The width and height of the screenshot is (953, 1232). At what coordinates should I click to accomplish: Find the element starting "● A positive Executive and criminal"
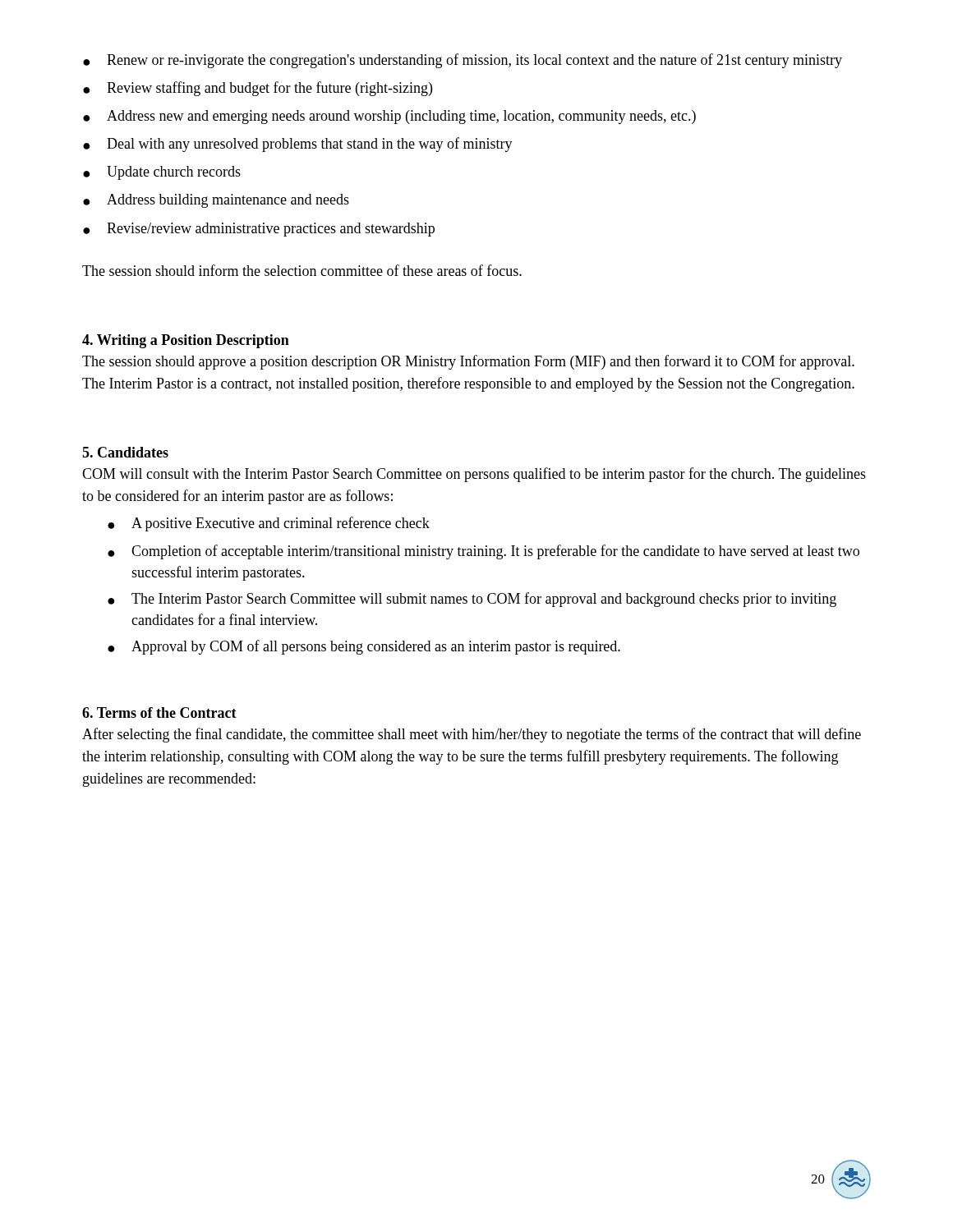269,524
